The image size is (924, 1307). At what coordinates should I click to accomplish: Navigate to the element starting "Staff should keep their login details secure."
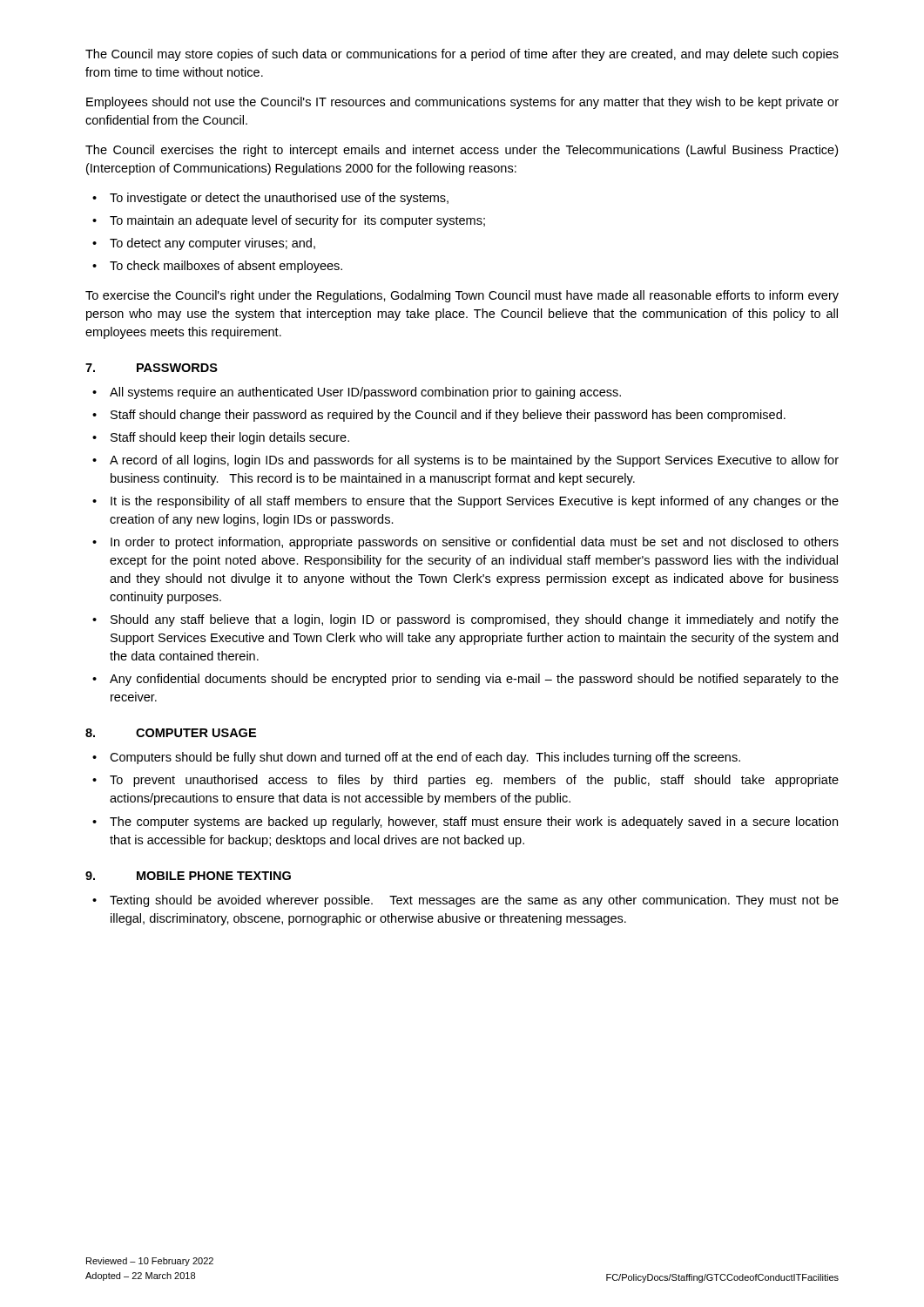230,438
